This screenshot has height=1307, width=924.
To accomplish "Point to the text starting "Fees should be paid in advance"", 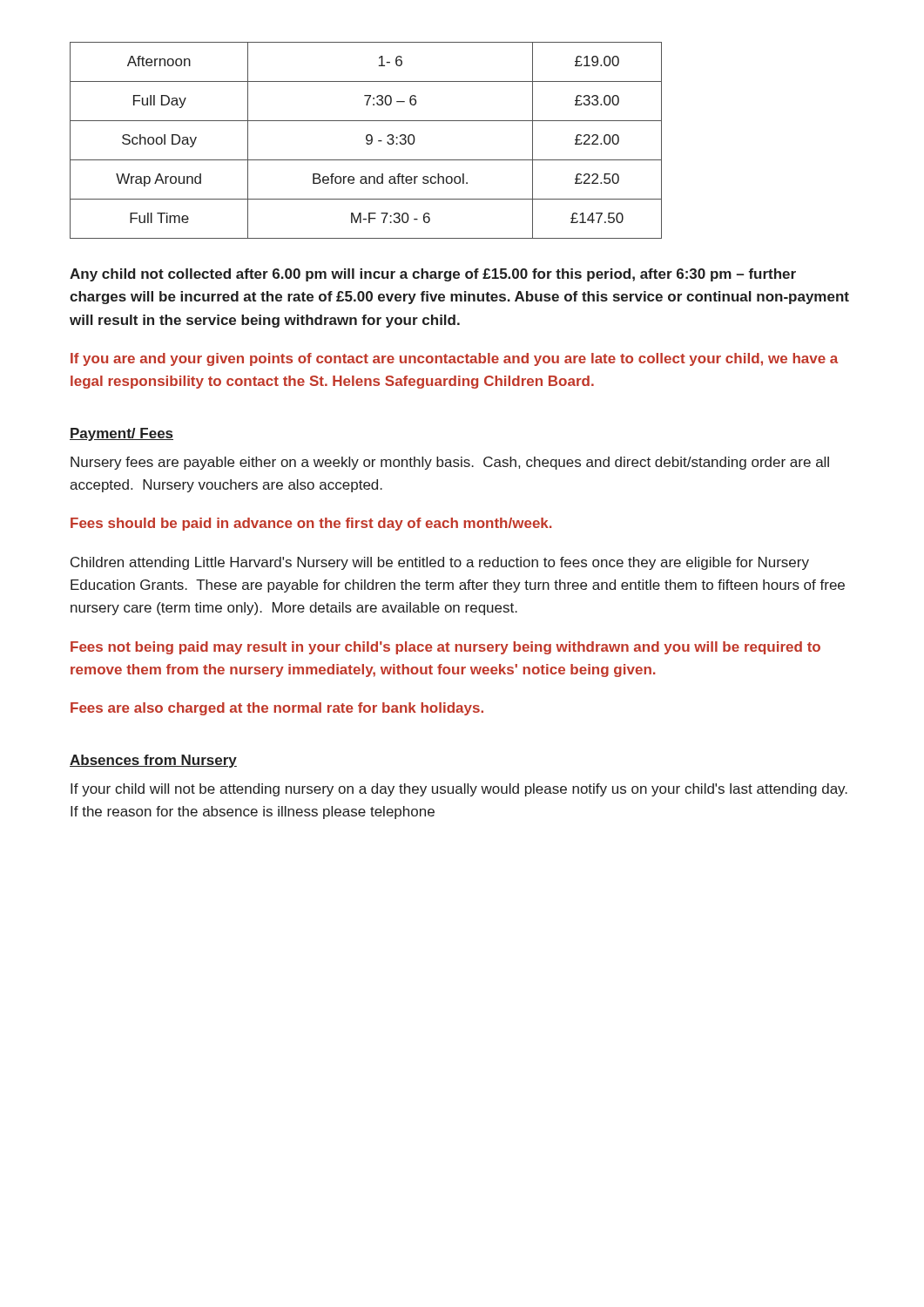I will [311, 524].
